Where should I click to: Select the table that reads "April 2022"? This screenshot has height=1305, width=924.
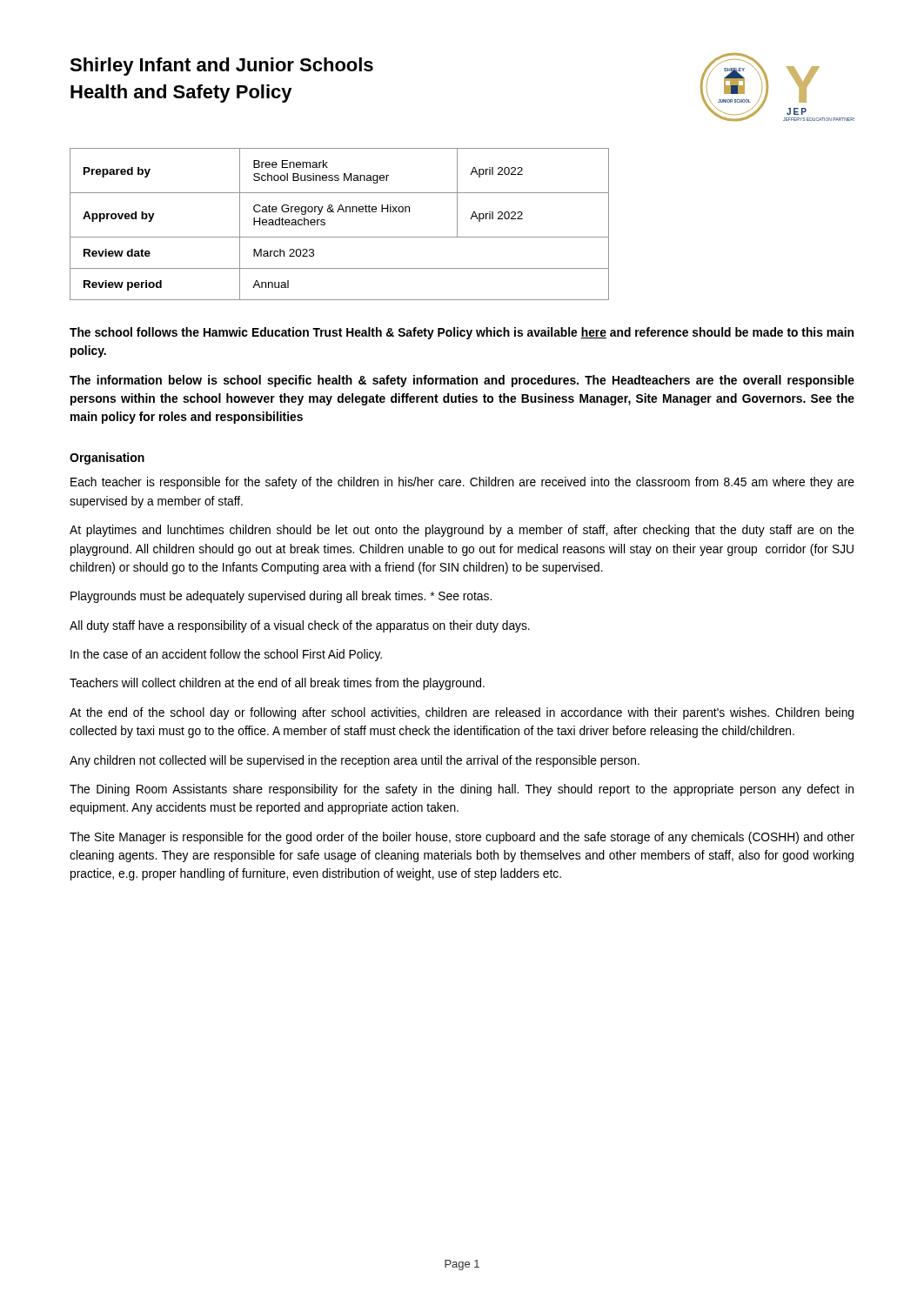click(462, 224)
